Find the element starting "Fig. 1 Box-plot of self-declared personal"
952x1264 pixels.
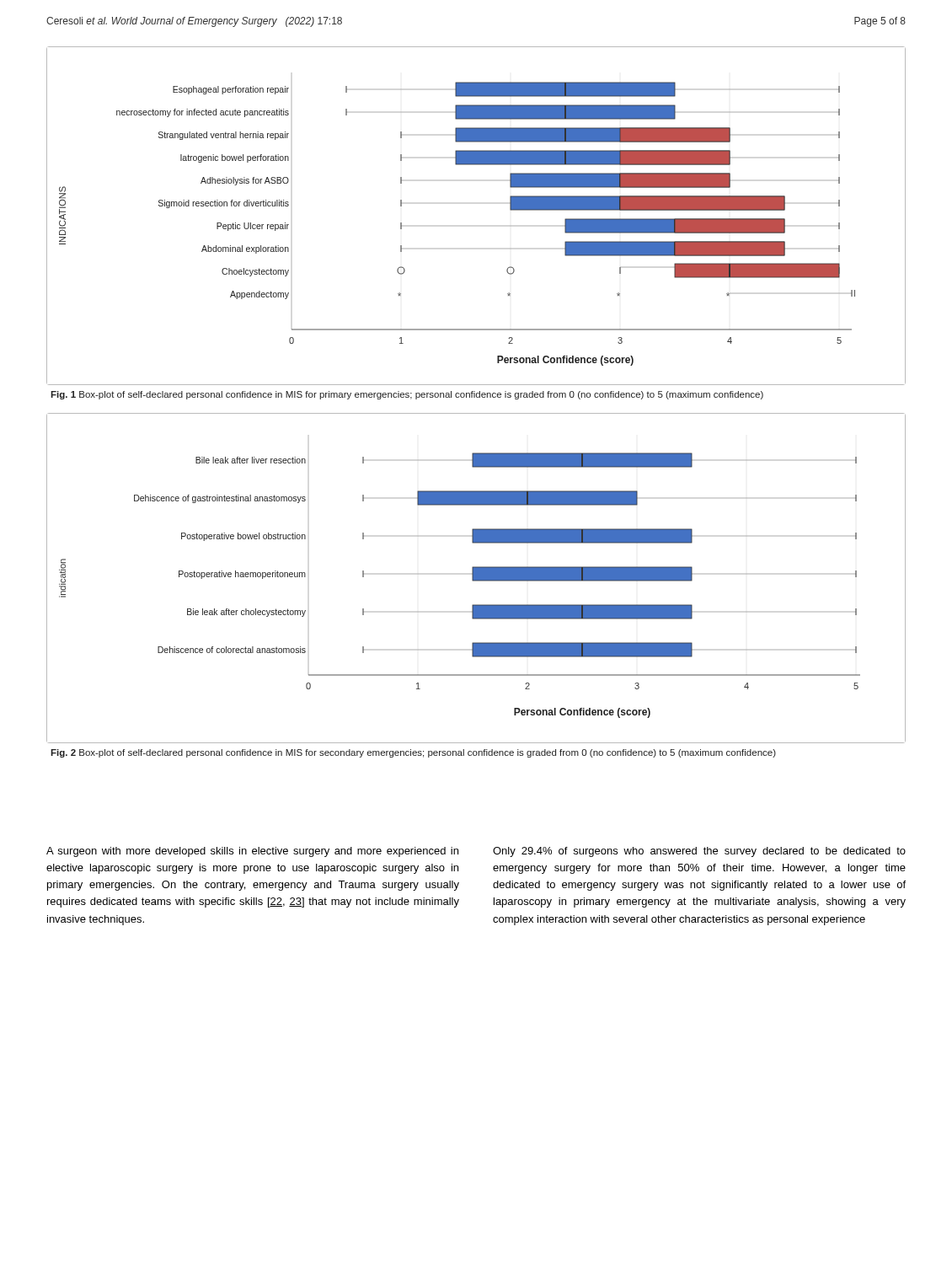[x=407, y=394]
